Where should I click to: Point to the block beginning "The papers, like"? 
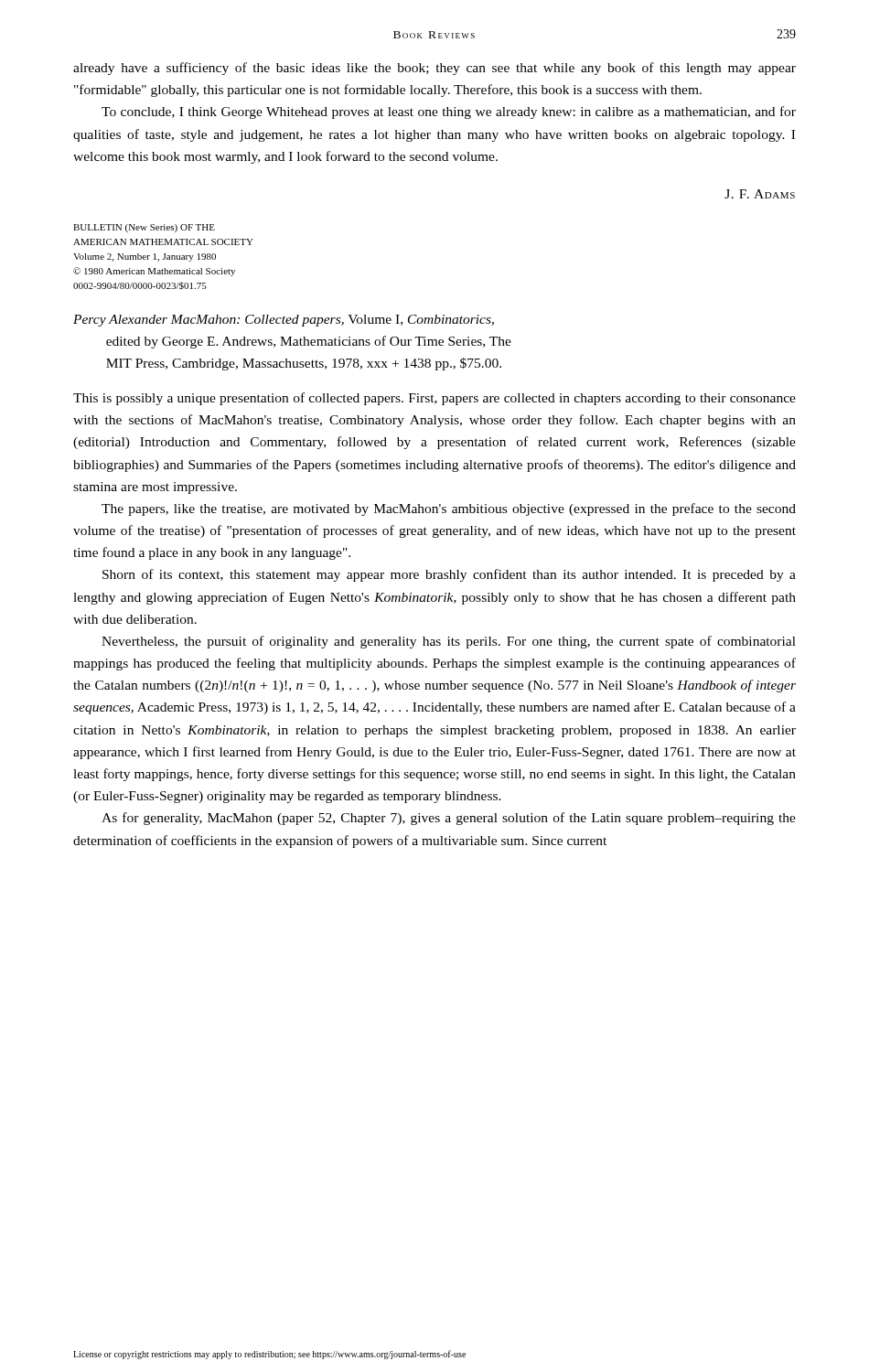coord(434,530)
